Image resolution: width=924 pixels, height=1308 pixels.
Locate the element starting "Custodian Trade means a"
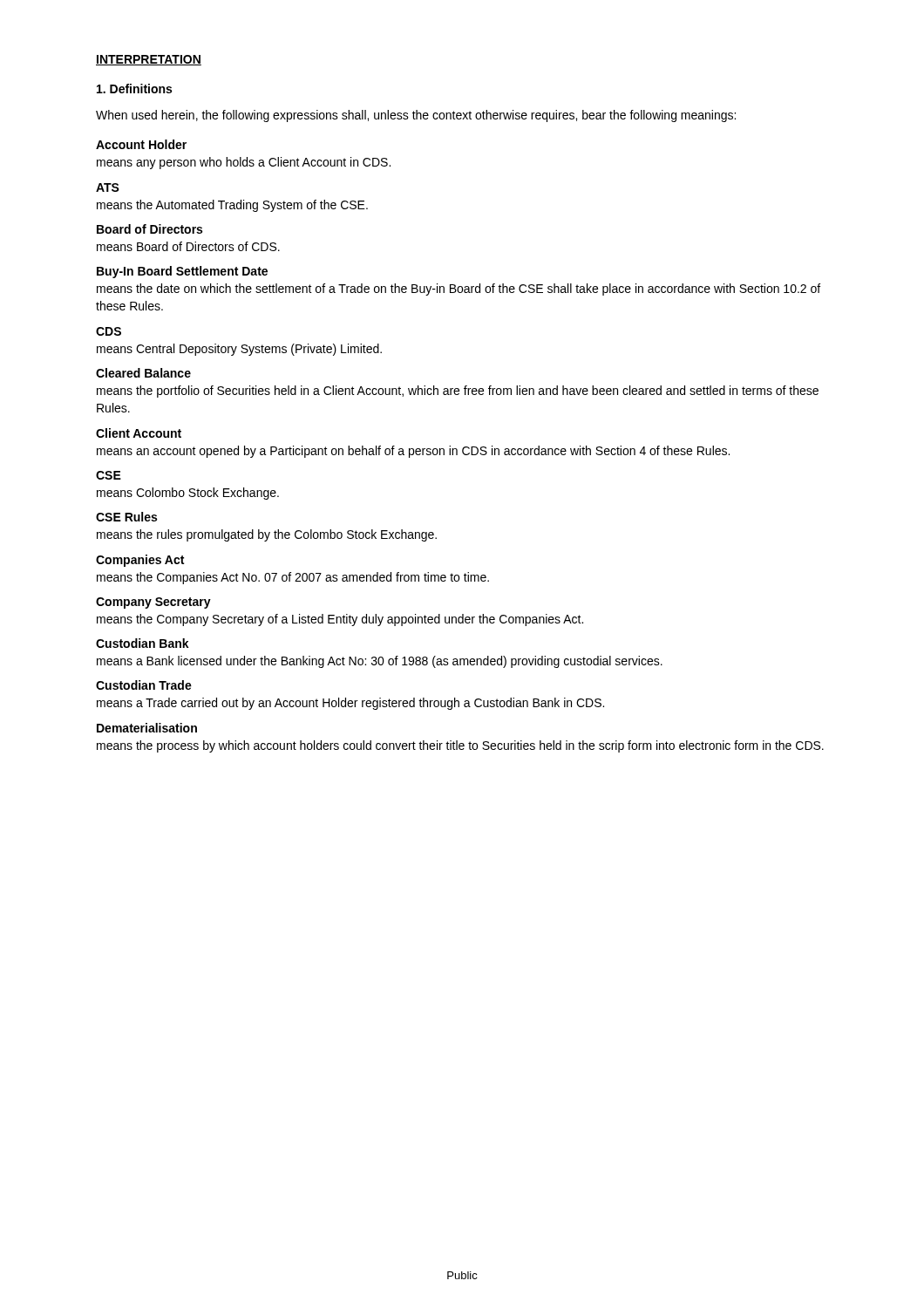coord(462,696)
